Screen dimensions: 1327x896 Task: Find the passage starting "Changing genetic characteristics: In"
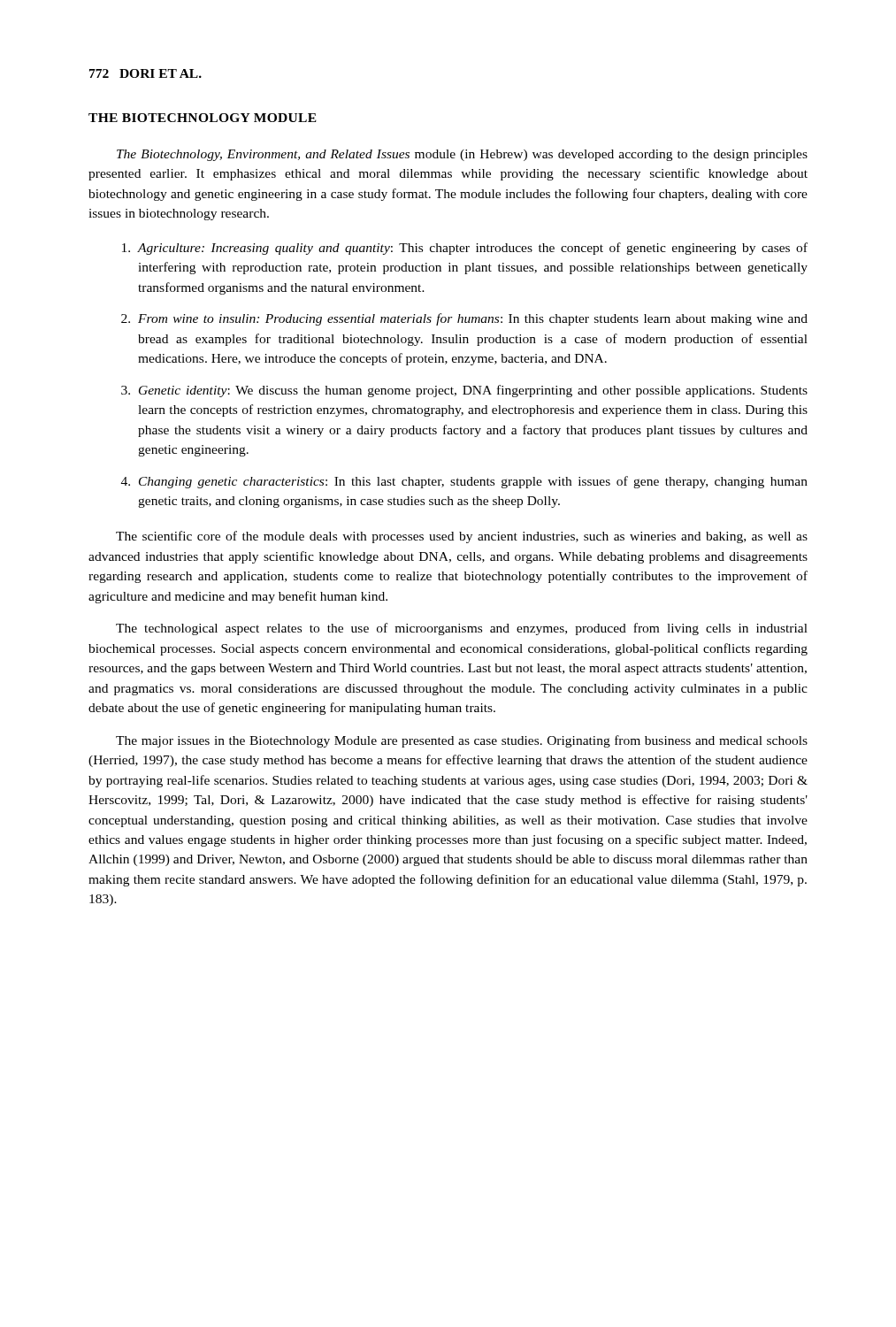[x=473, y=490]
